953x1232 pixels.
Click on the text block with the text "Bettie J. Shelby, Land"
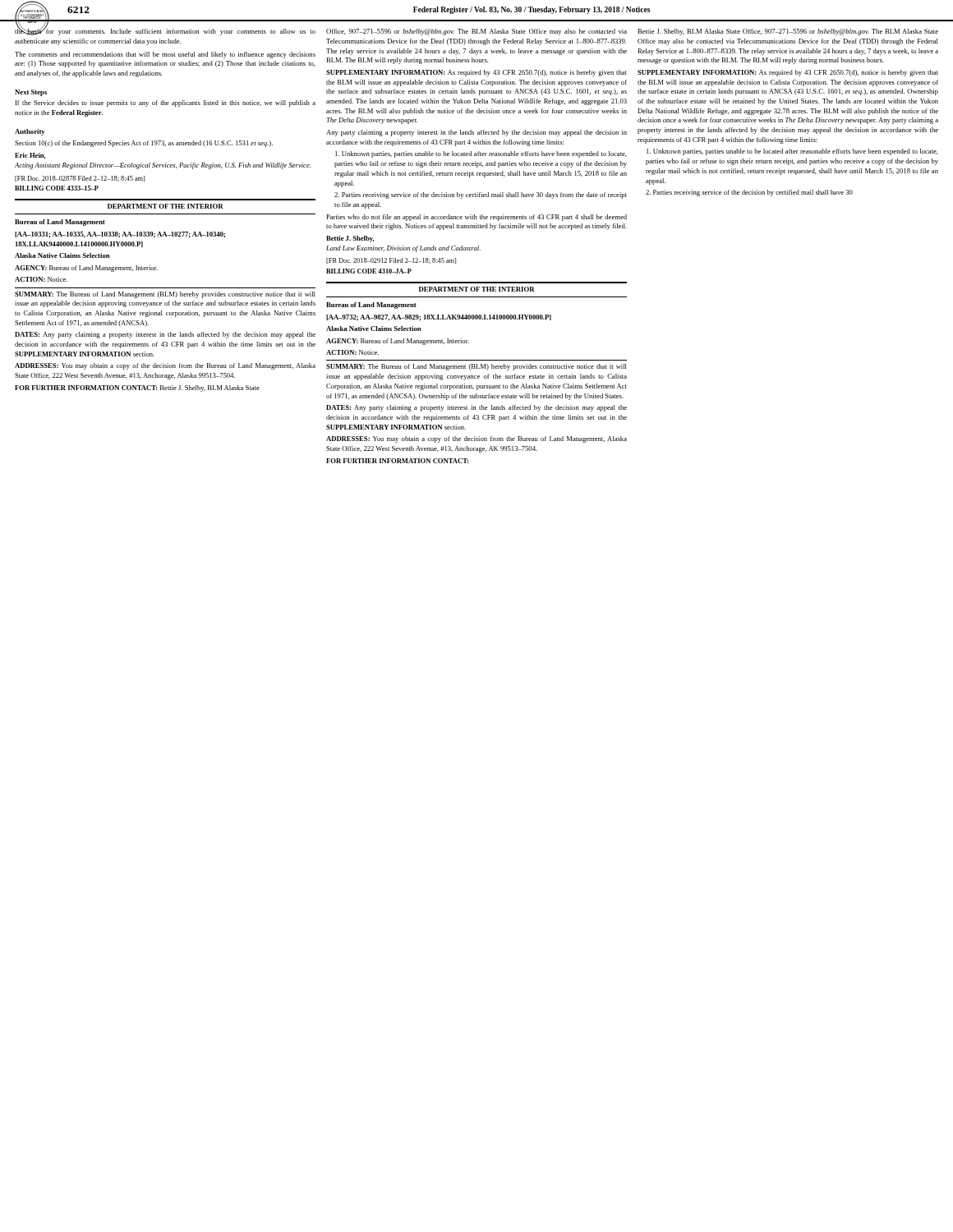(x=476, y=244)
